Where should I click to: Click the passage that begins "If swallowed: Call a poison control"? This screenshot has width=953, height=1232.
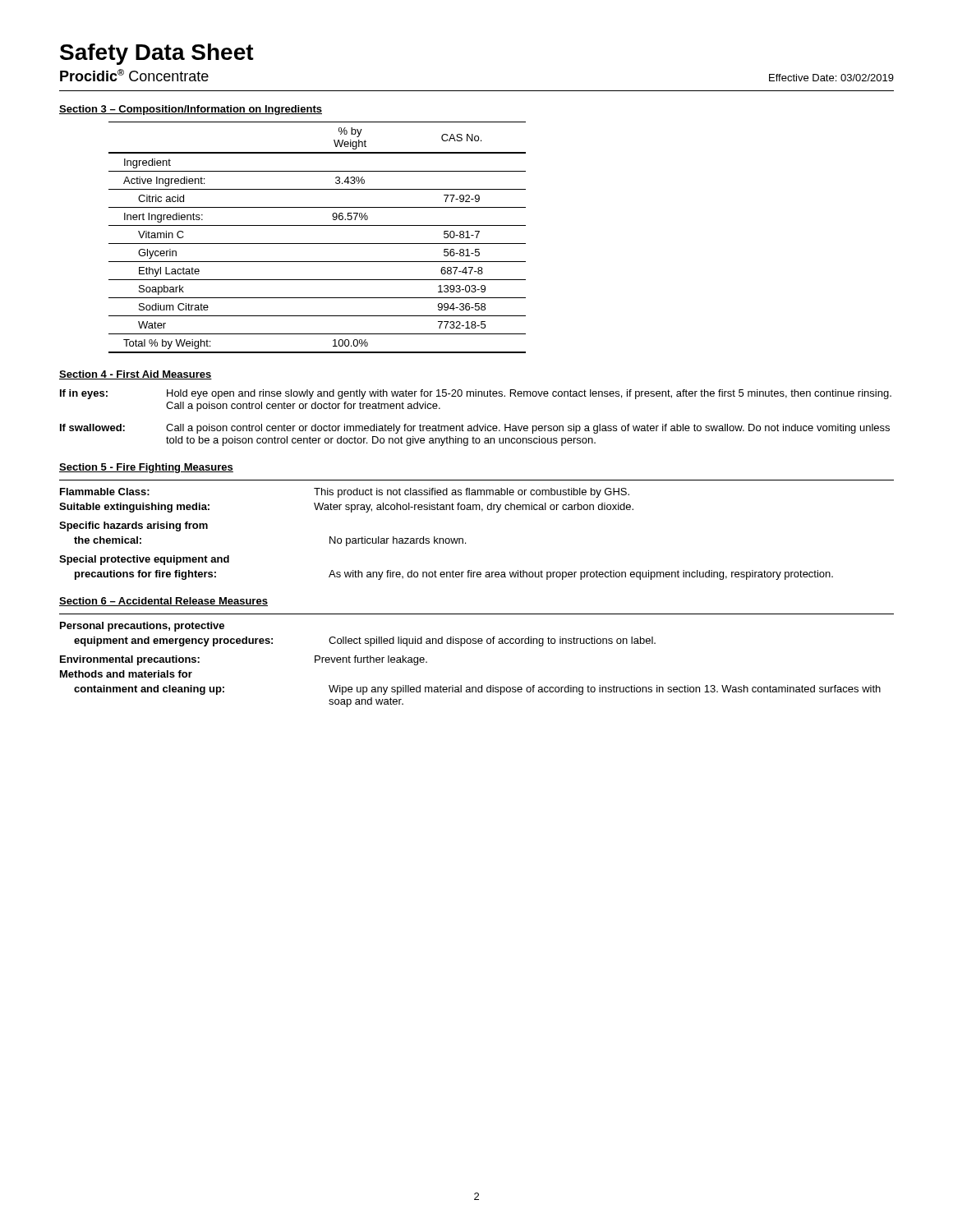pos(476,434)
